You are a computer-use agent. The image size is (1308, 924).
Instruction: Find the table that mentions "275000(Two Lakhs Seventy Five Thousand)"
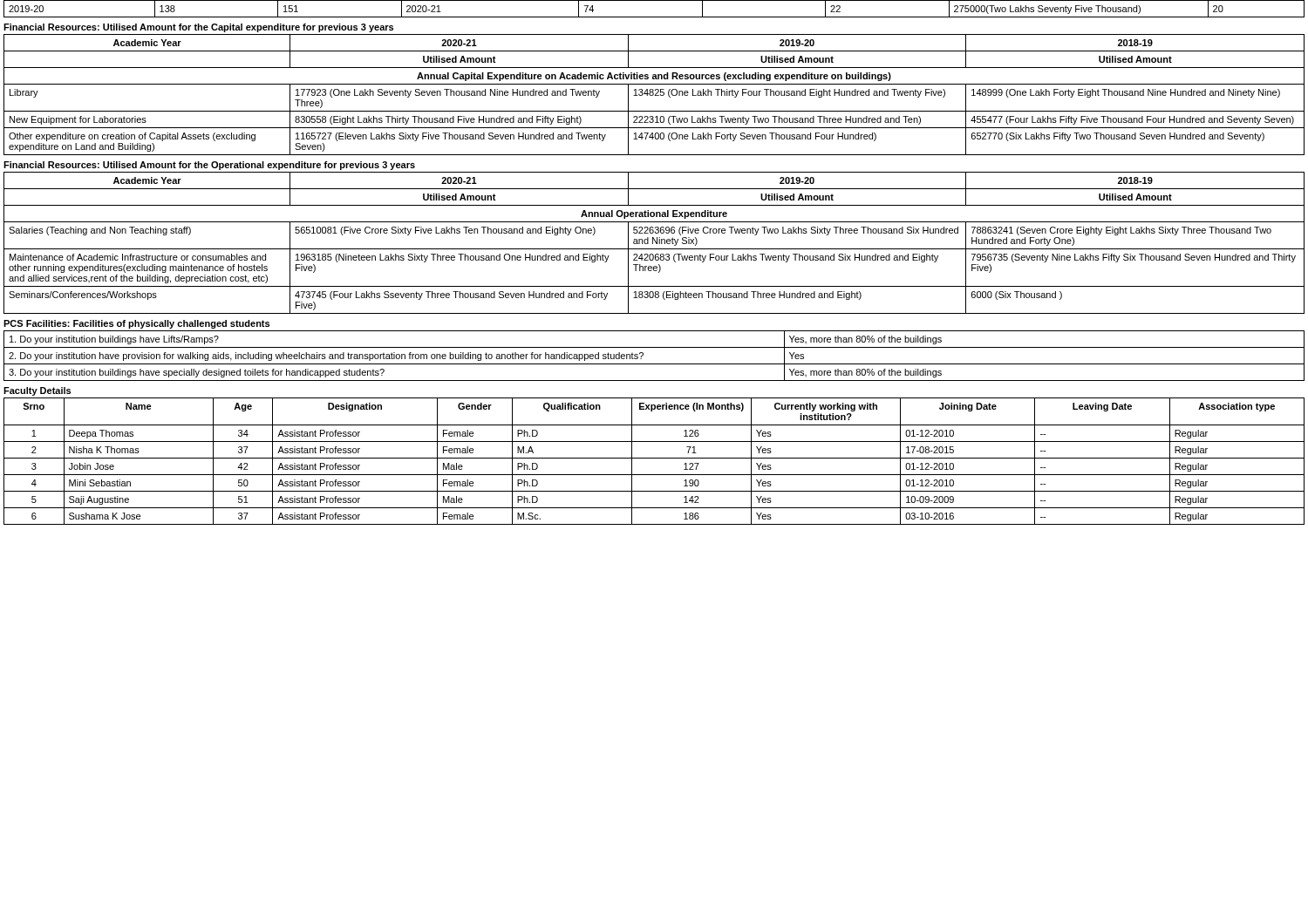point(654,9)
